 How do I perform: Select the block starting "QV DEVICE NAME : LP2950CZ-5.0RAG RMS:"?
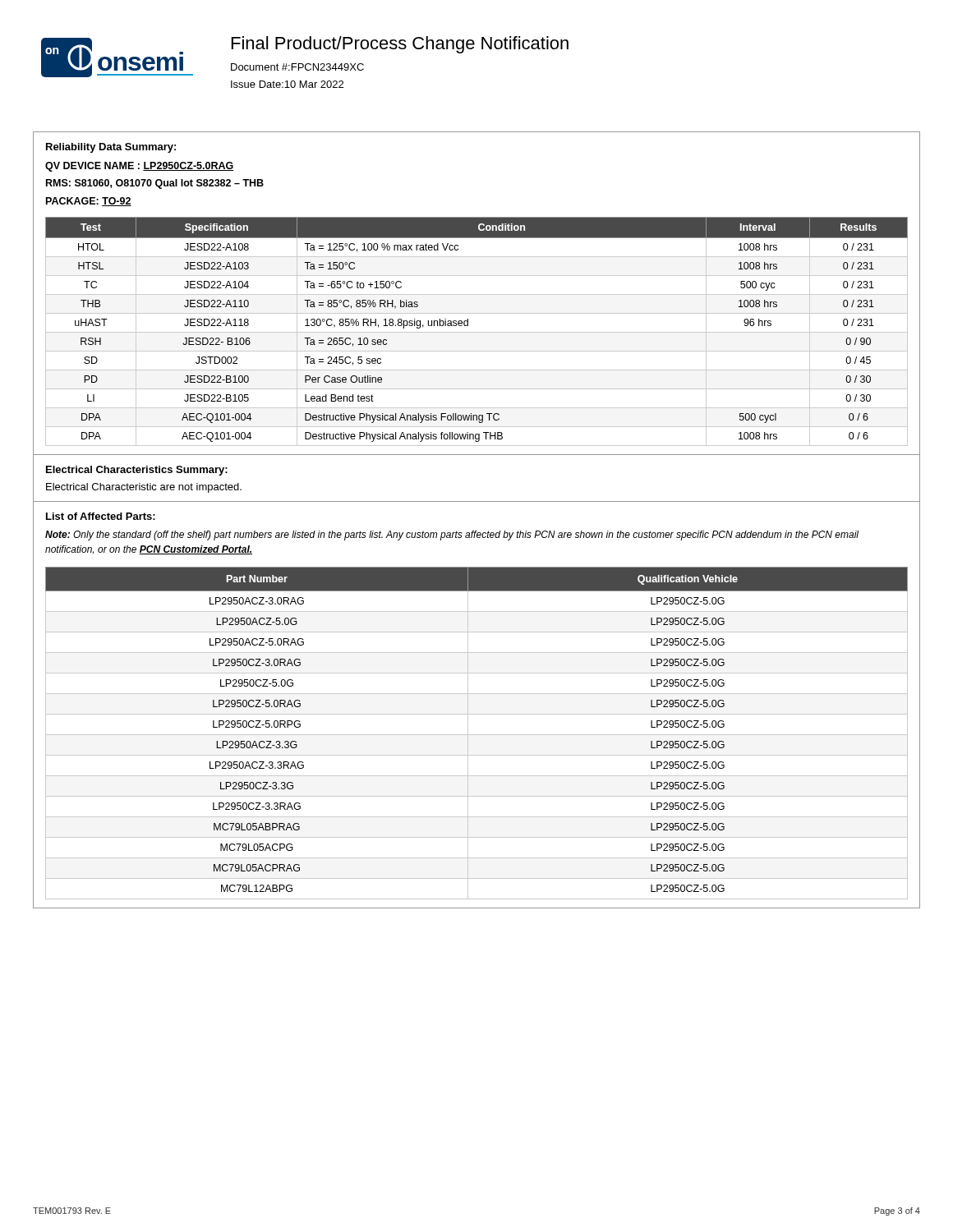point(154,183)
